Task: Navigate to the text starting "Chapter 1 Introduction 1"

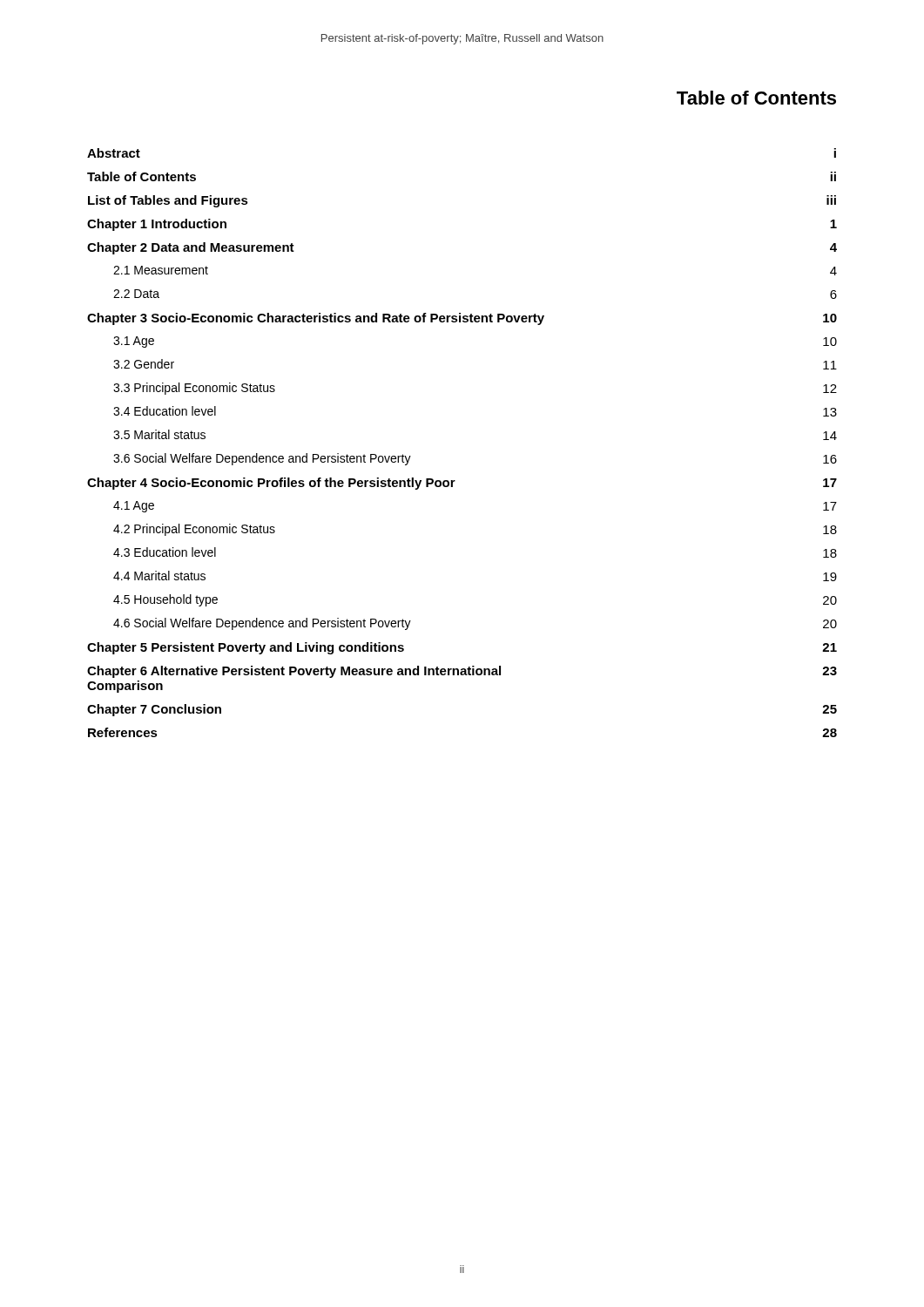Action: (x=157, y=224)
